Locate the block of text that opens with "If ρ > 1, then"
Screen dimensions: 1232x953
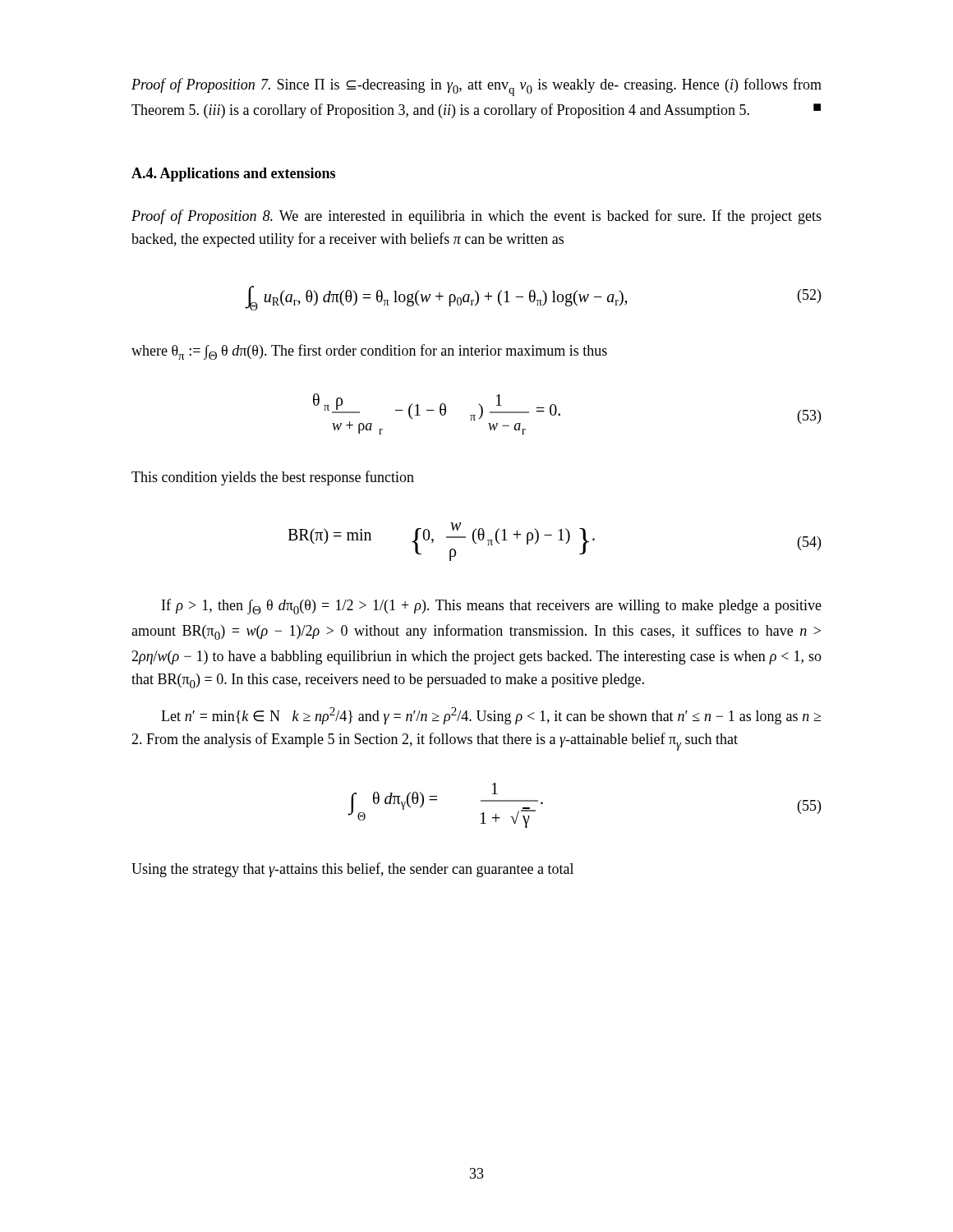coord(476,644)
